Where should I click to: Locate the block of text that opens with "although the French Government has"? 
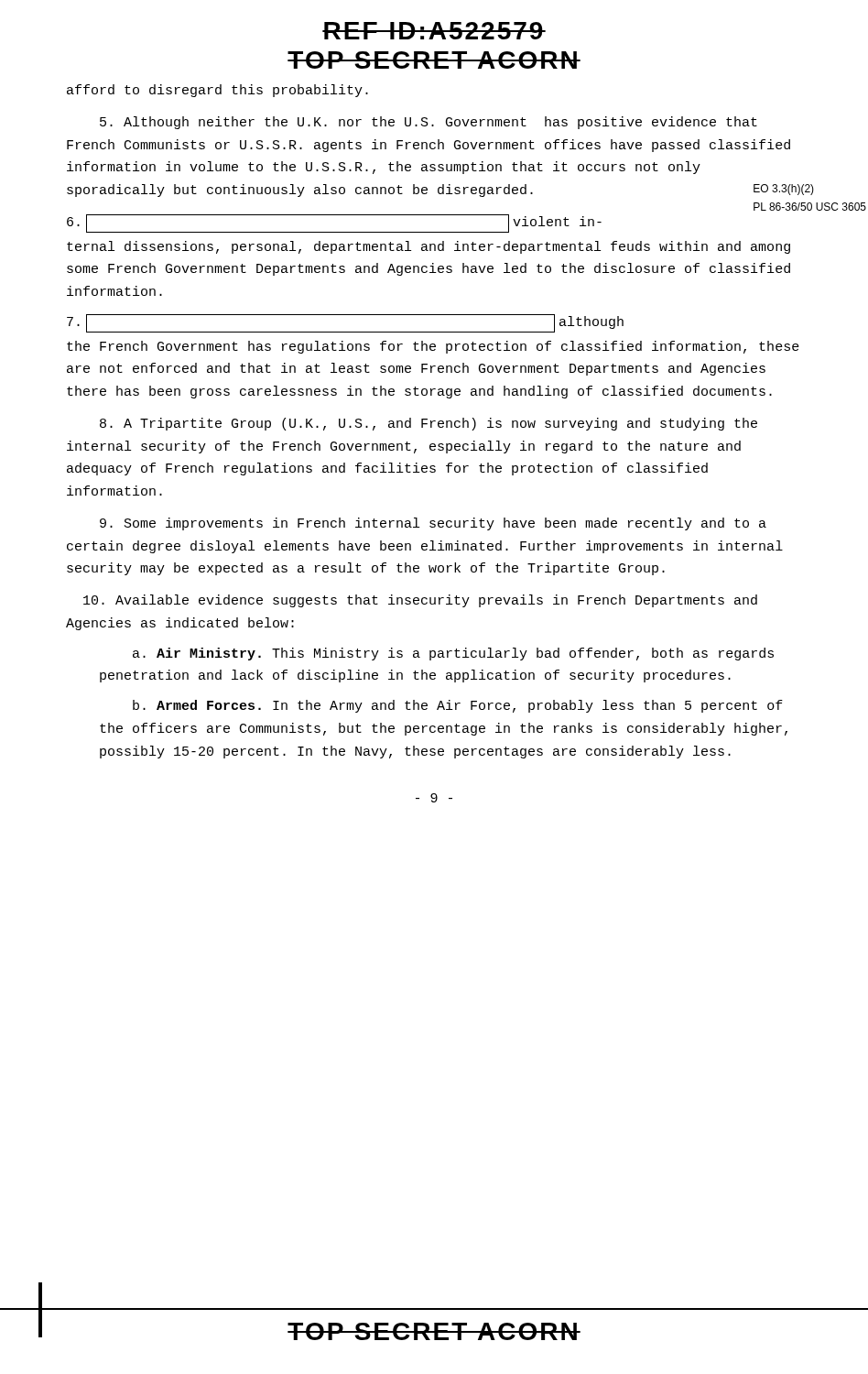click(434, 358)
